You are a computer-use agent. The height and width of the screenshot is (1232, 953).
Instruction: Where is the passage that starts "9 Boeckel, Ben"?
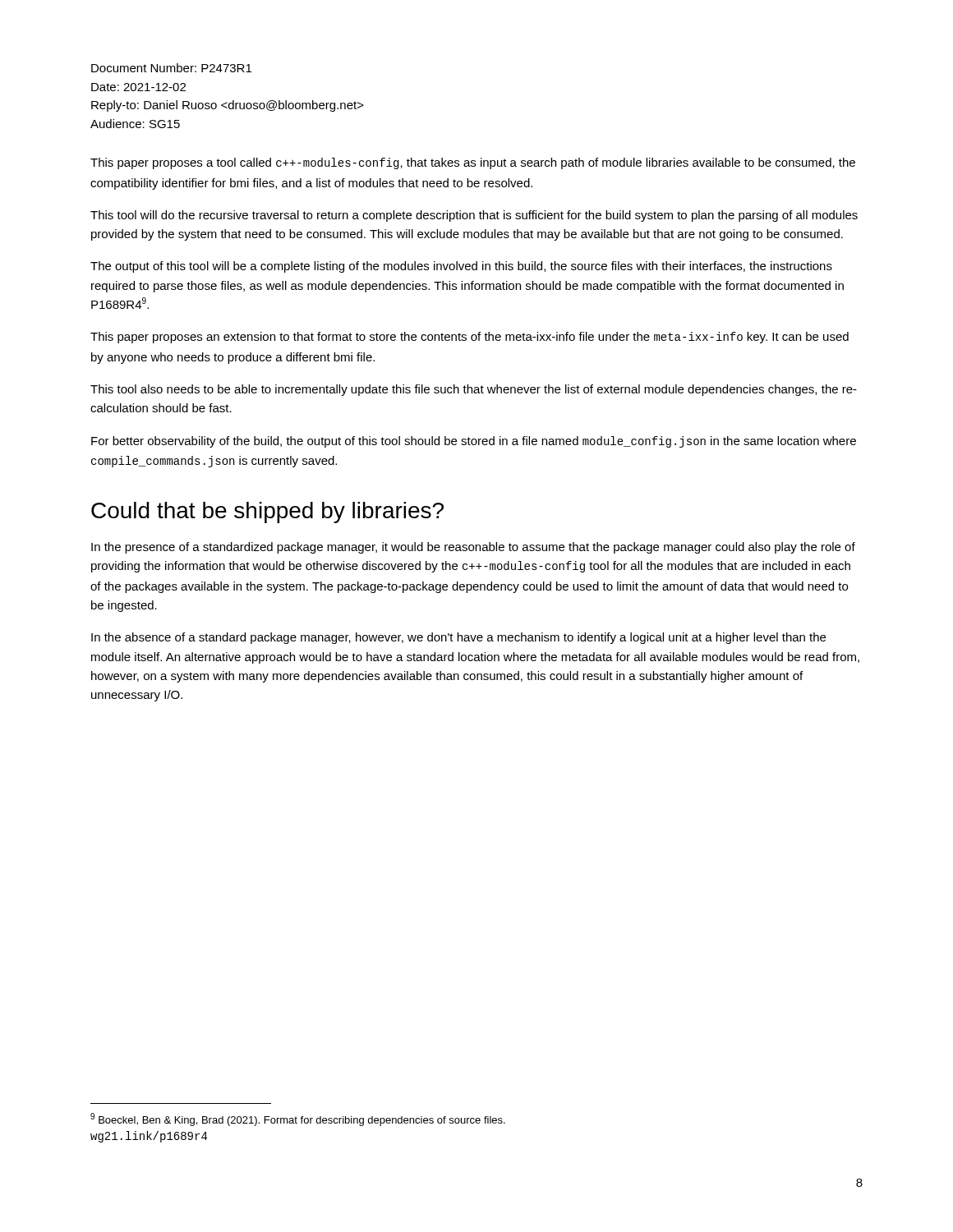click(476, 1128)
